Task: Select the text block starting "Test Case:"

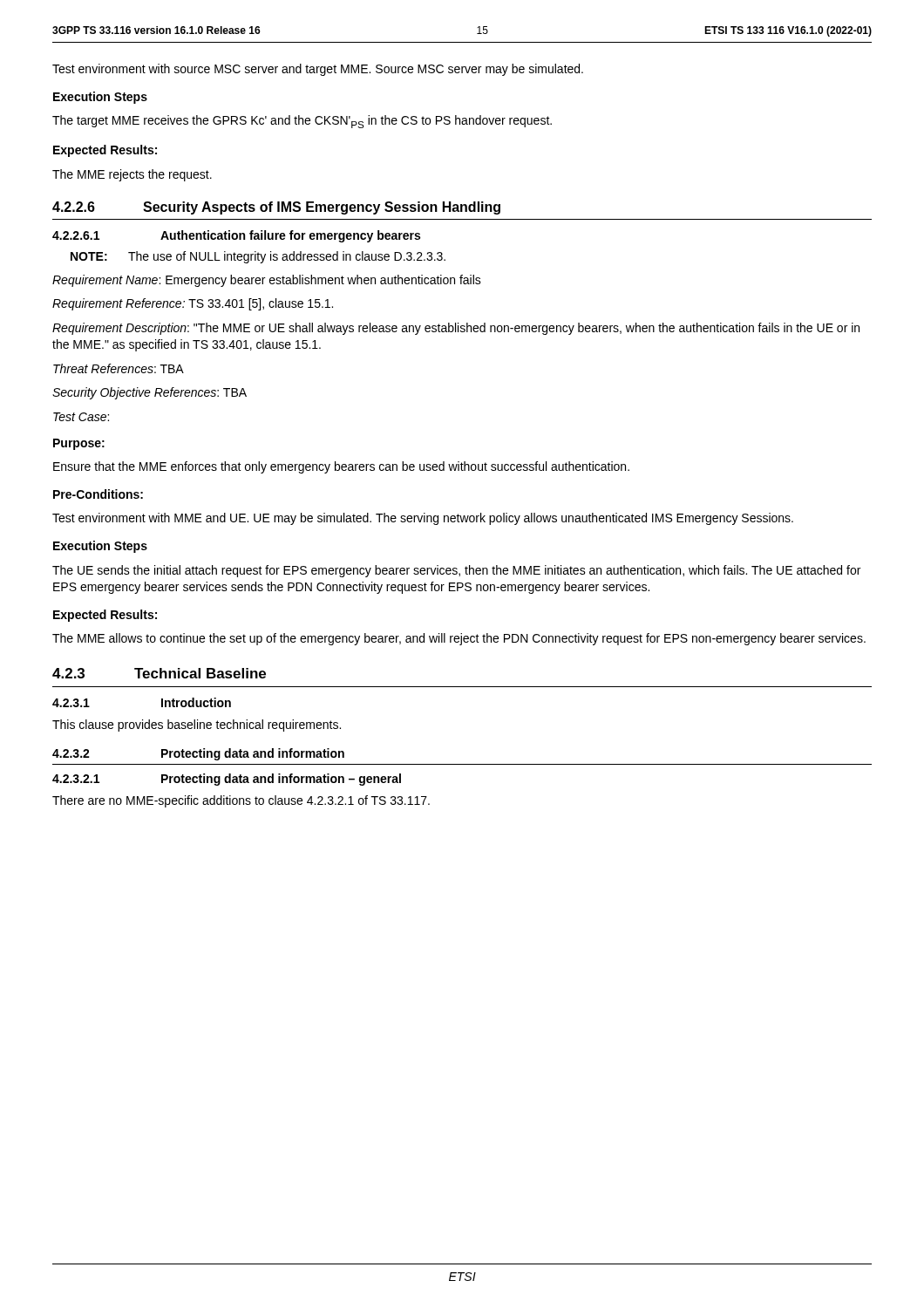Action: click(81, 417)
